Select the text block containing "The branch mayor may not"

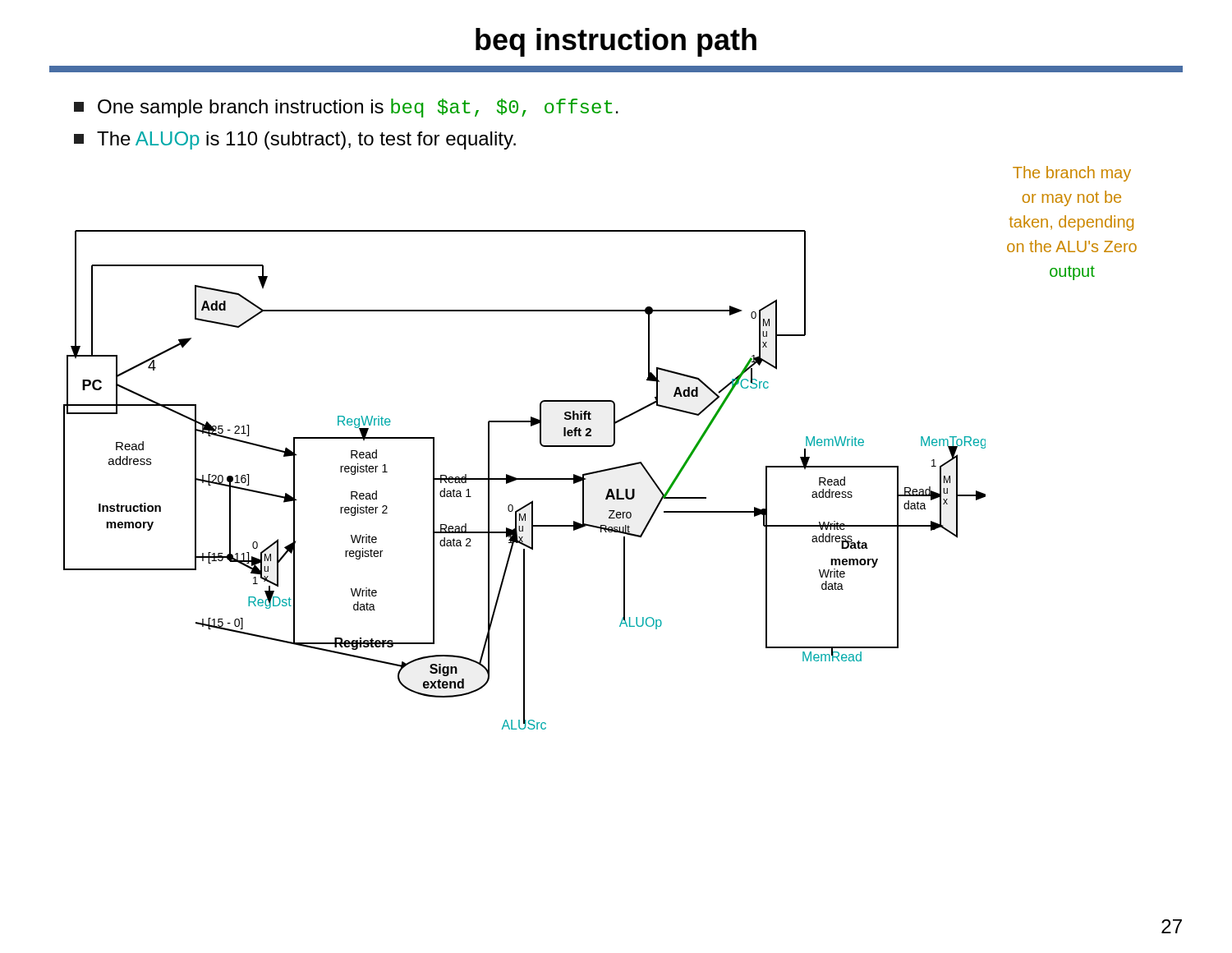click(x=1072, y=222)
